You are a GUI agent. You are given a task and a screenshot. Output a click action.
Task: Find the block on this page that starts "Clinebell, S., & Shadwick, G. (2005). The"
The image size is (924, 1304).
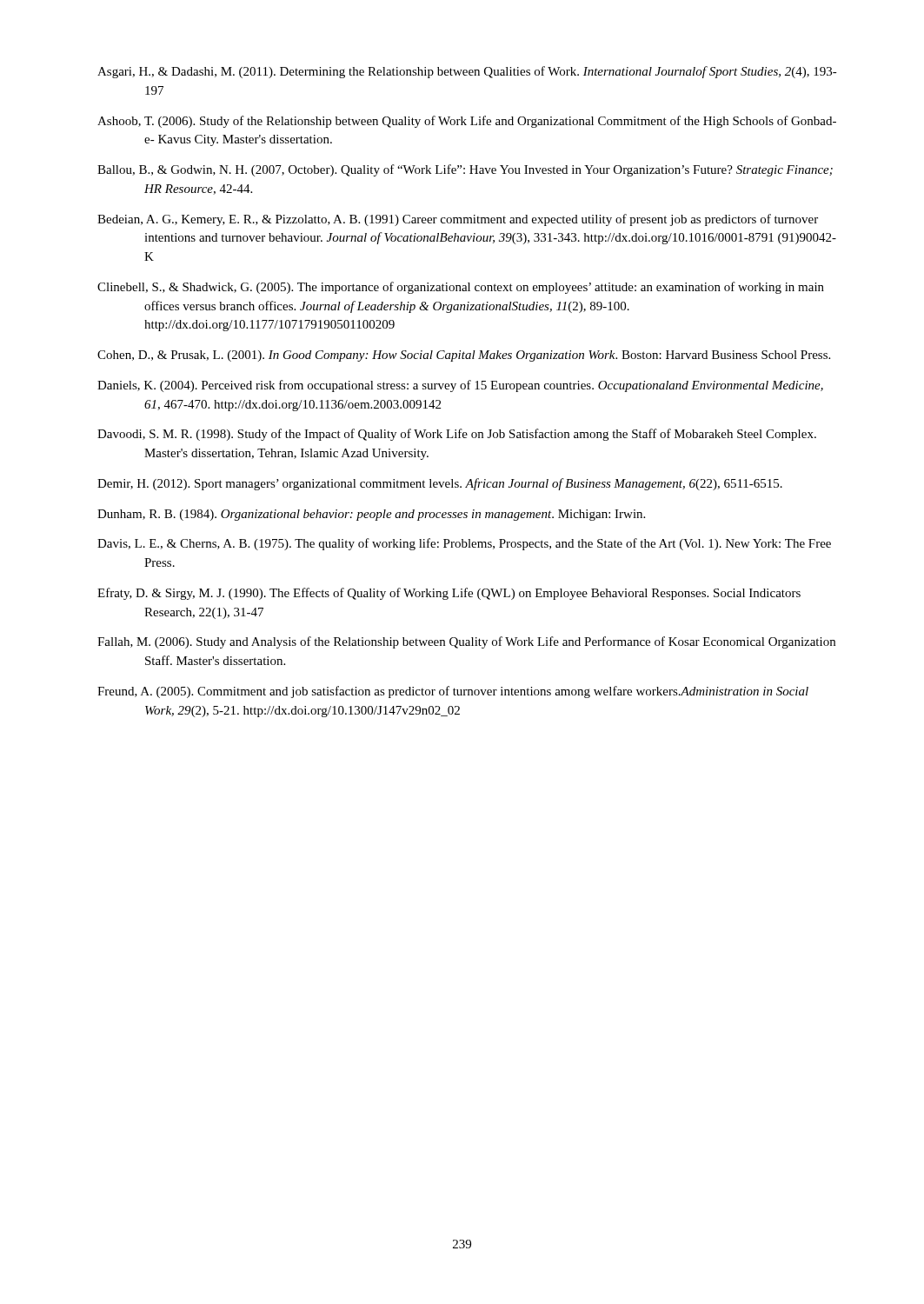(461, 306)
